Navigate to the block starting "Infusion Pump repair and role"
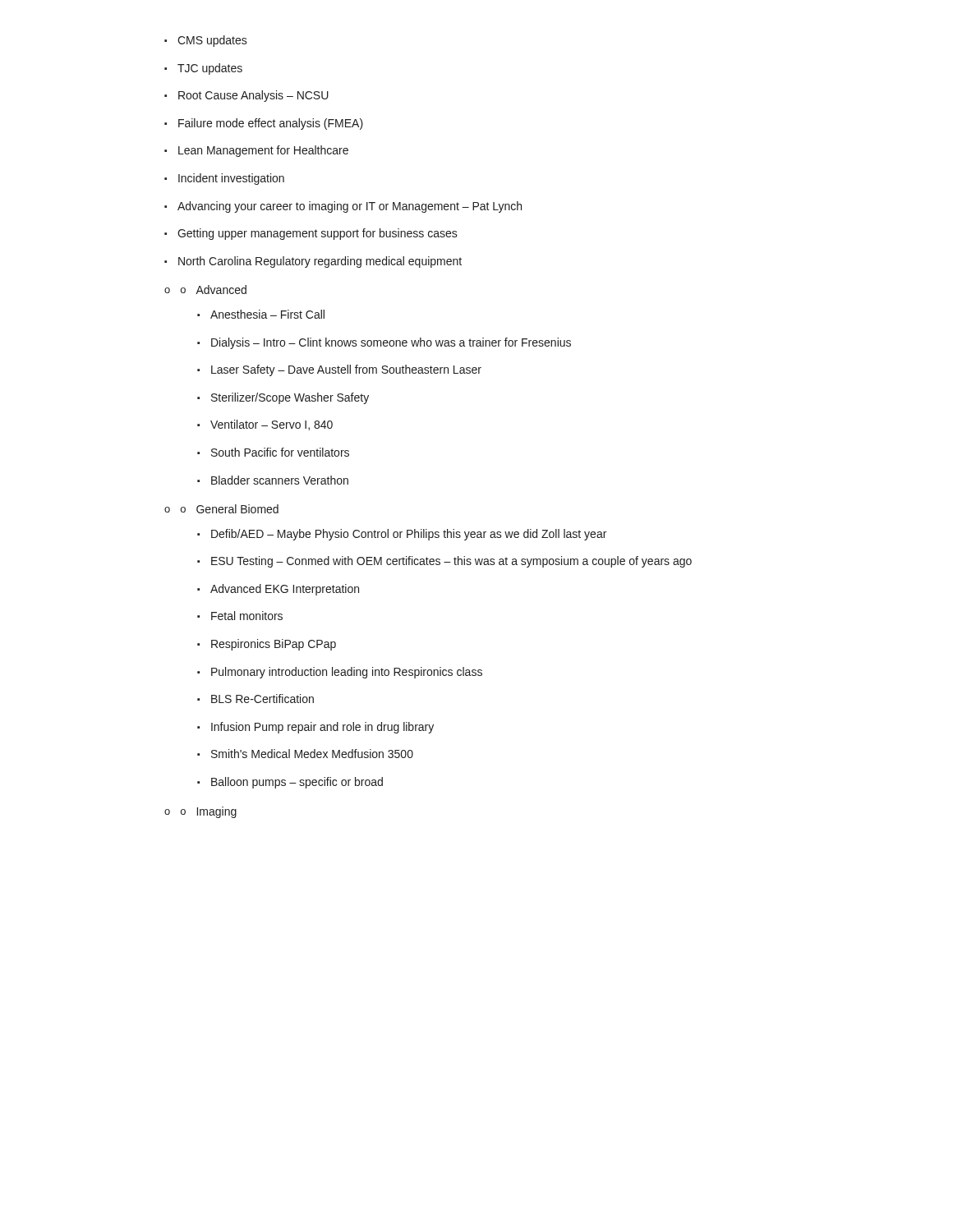The height and width of the screenshot is (1232, 953). point(315,728)
